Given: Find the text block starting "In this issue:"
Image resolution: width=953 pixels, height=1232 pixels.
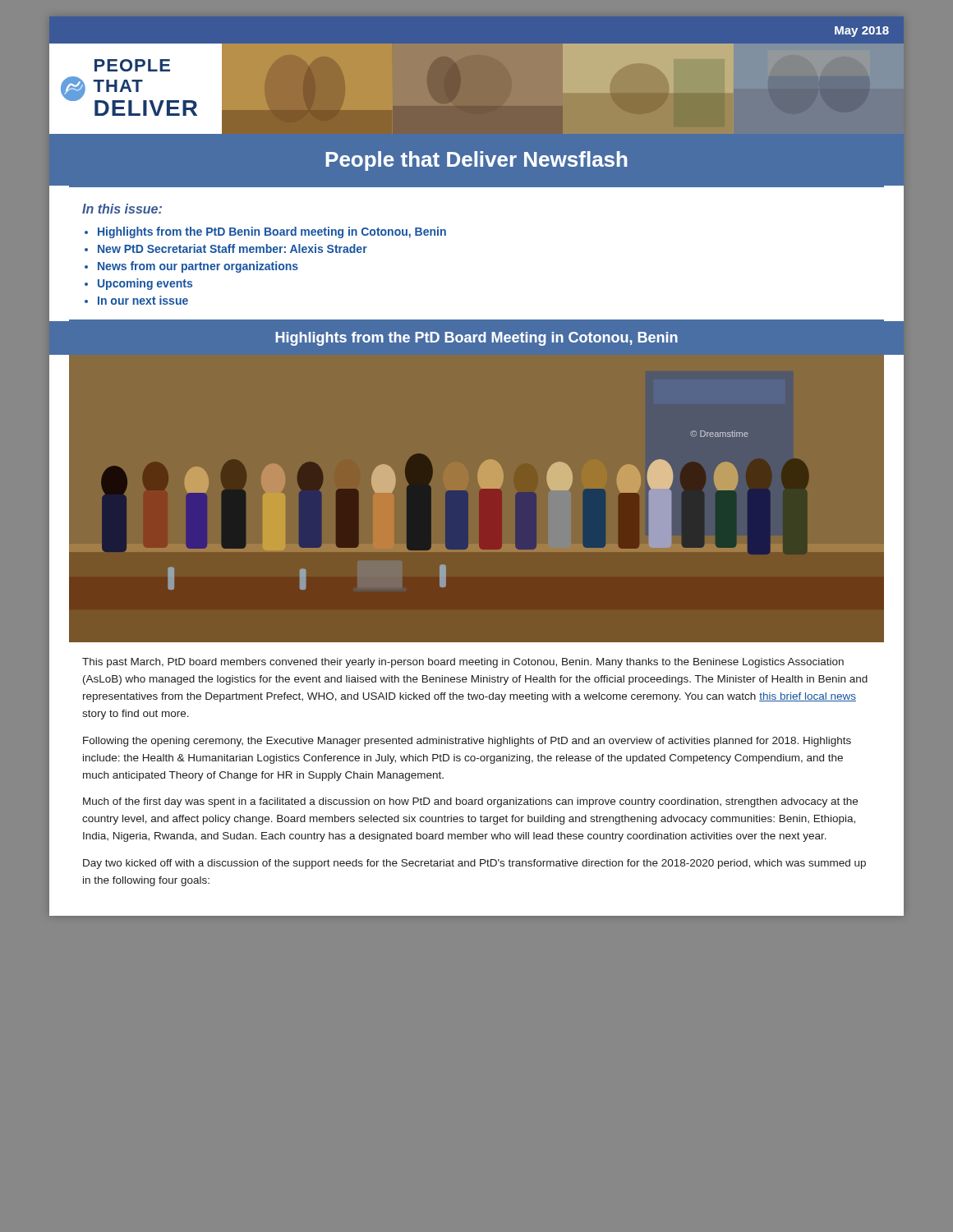Looking at the screenshot, I should tap(122, 209).
